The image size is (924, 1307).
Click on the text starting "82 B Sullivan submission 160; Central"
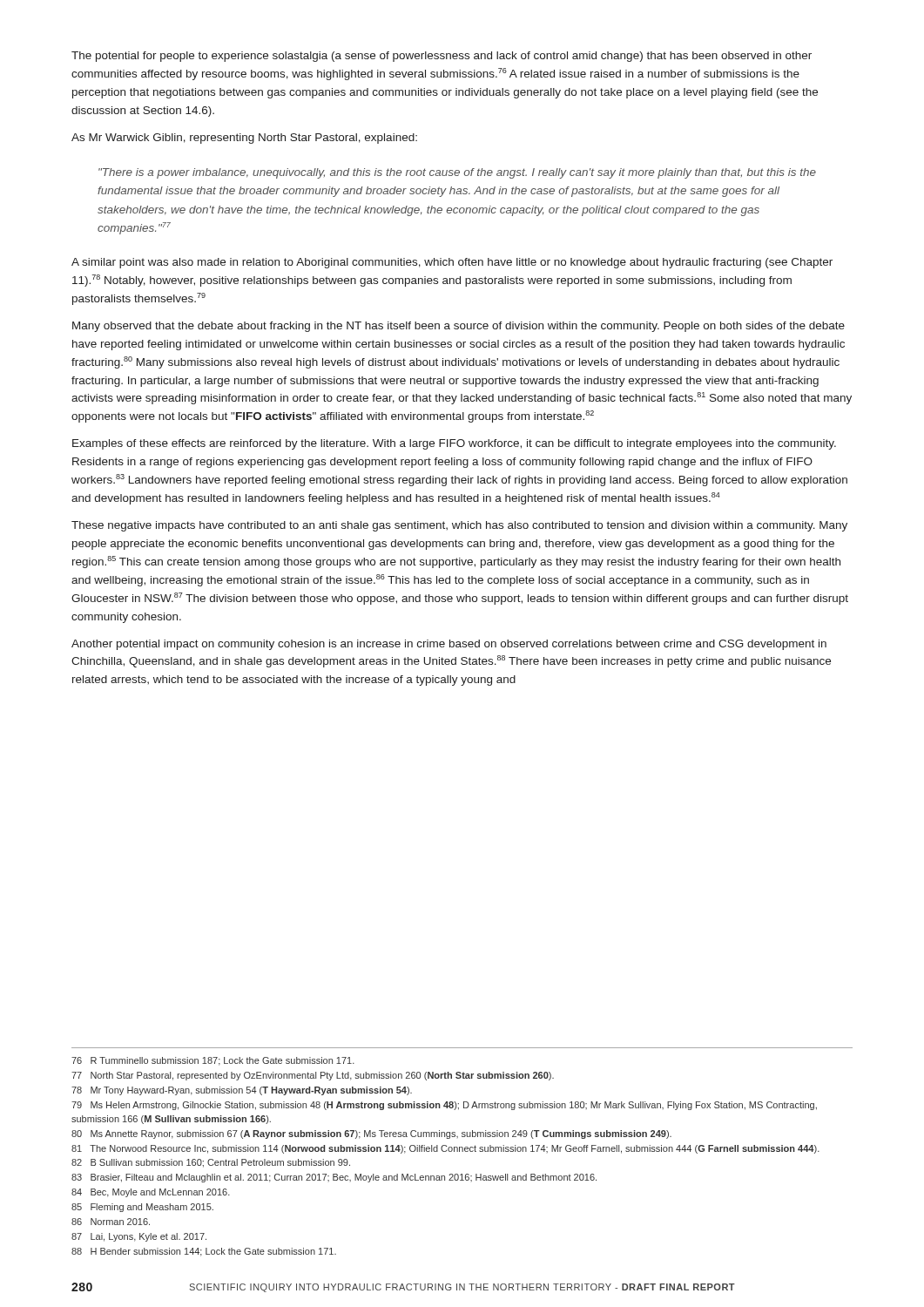click(x=211, y=1163)
